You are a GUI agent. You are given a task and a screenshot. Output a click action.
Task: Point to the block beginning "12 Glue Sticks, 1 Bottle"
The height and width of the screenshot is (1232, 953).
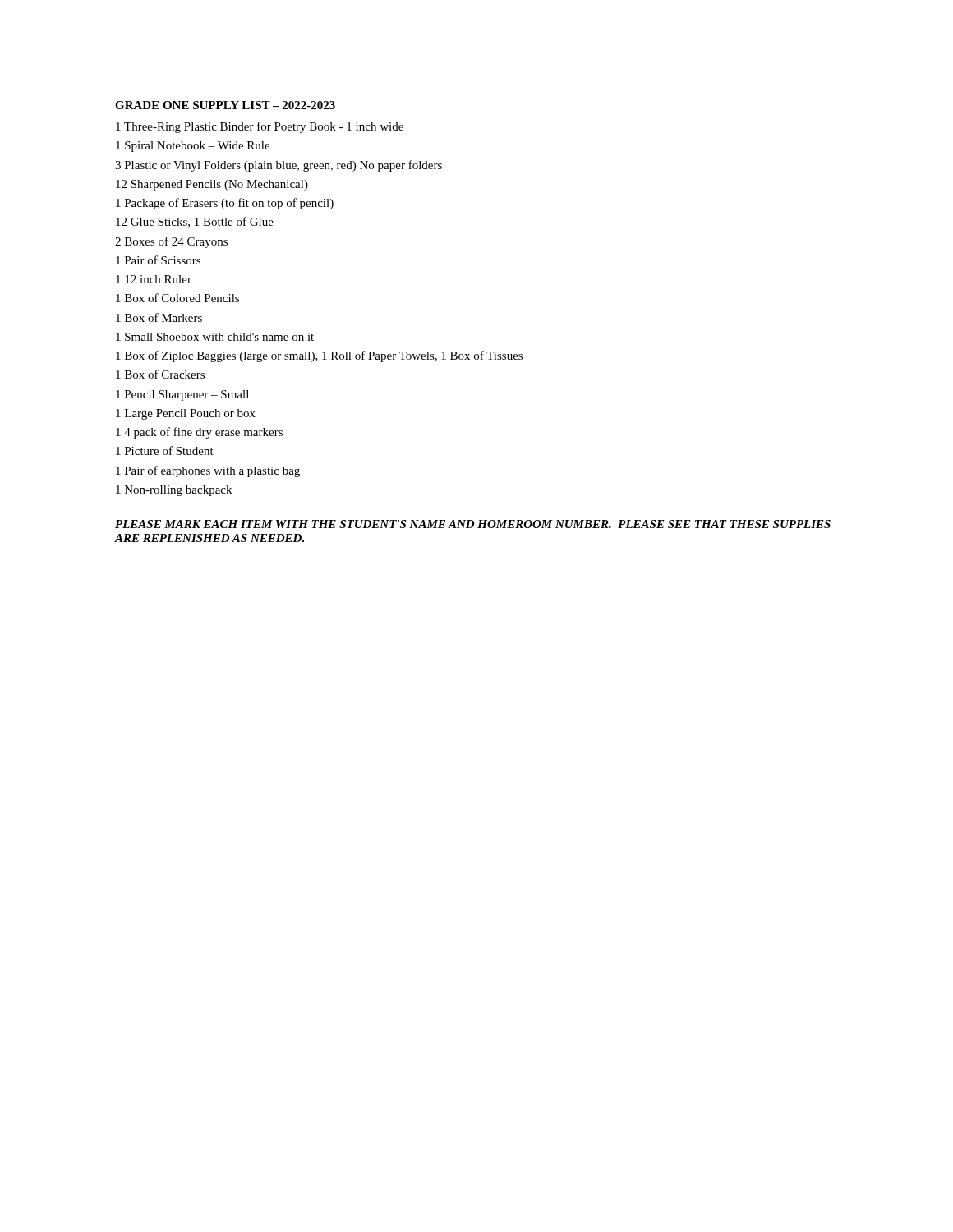(194, 222)
